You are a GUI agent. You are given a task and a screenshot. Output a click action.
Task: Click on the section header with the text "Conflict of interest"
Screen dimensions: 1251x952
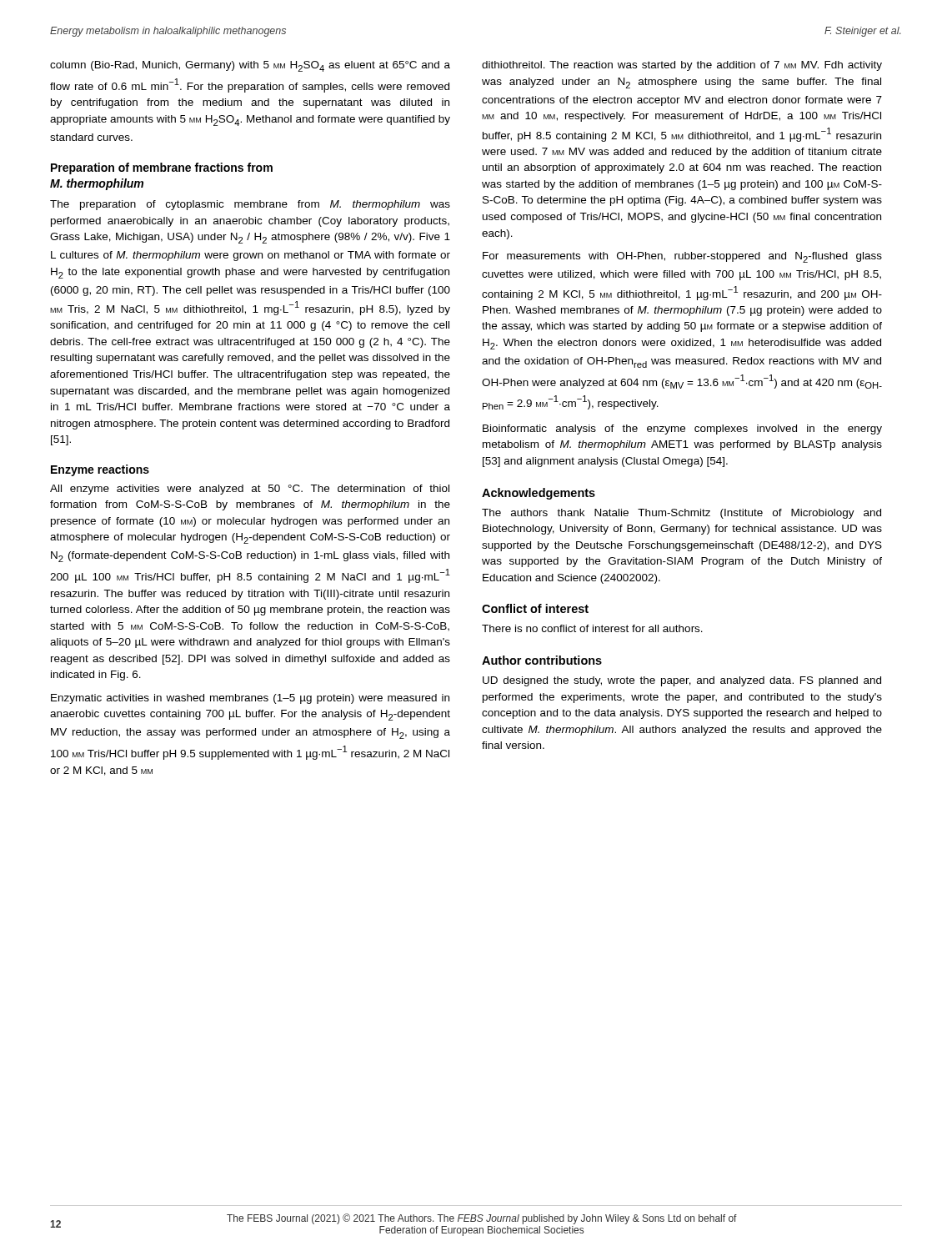(535, 609)
